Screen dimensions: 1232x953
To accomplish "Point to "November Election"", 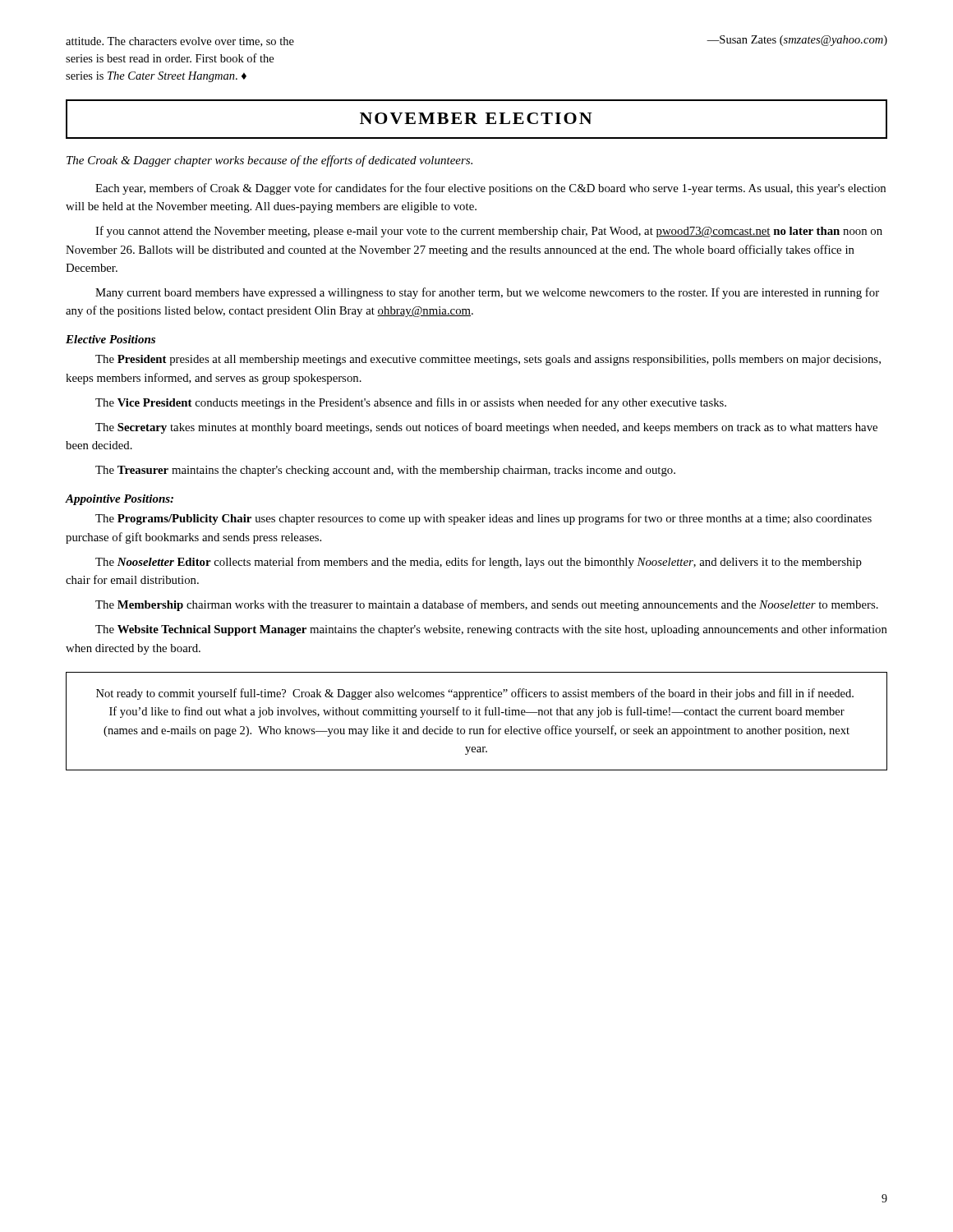I will coord(476,118).
